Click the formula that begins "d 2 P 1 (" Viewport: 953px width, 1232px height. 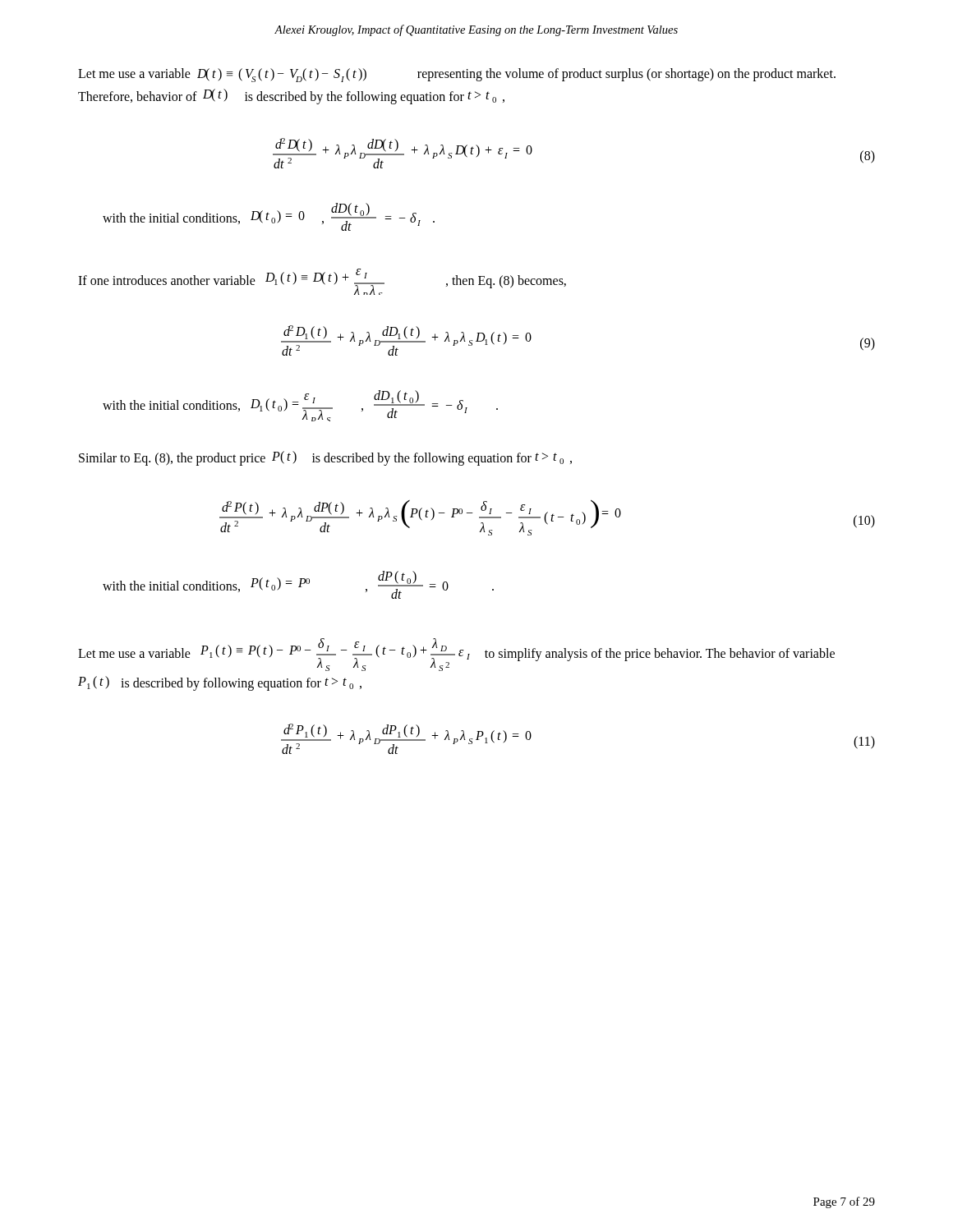pyautogui.click(x=476, y=742)
